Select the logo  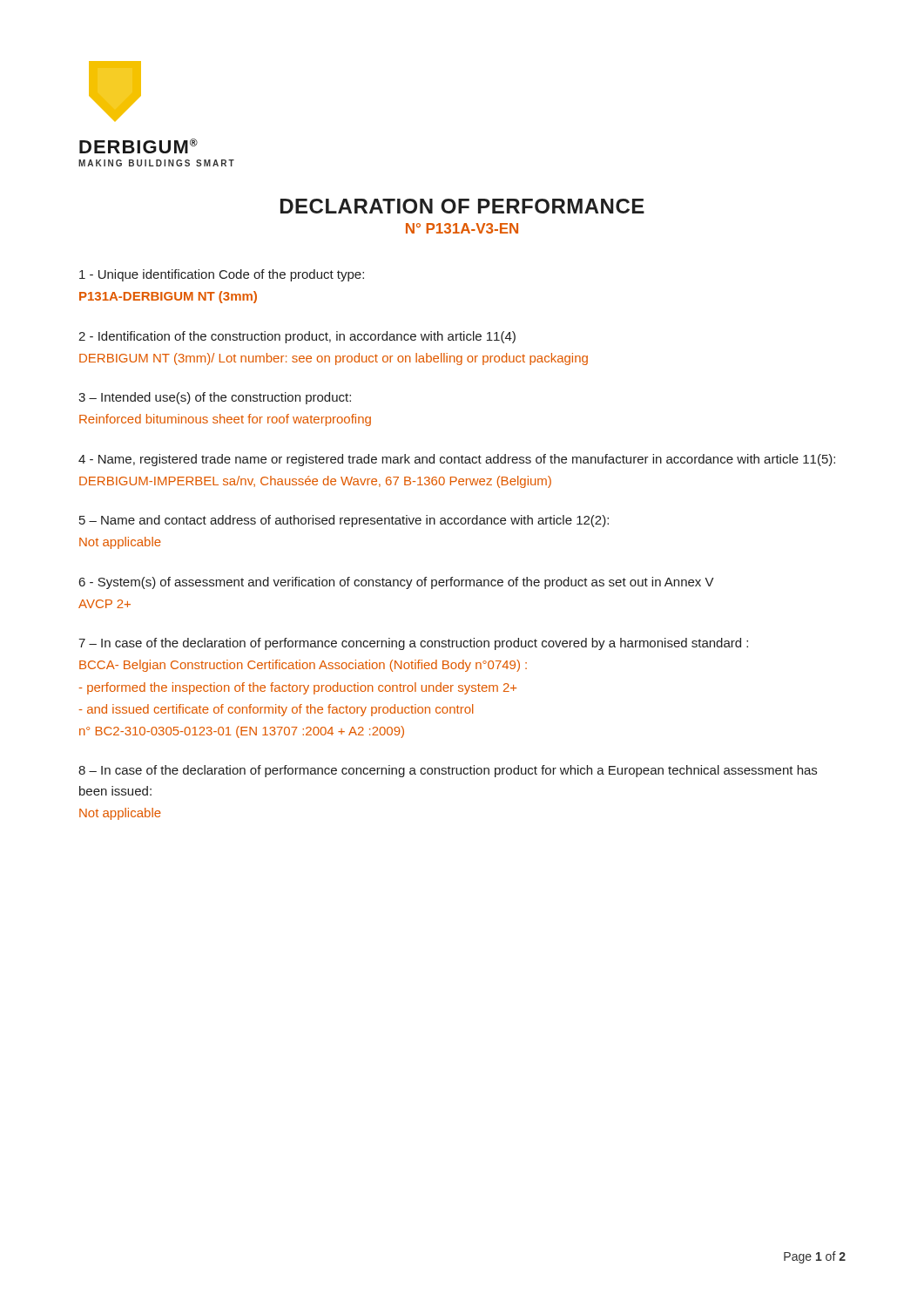(x=462, y=110)
